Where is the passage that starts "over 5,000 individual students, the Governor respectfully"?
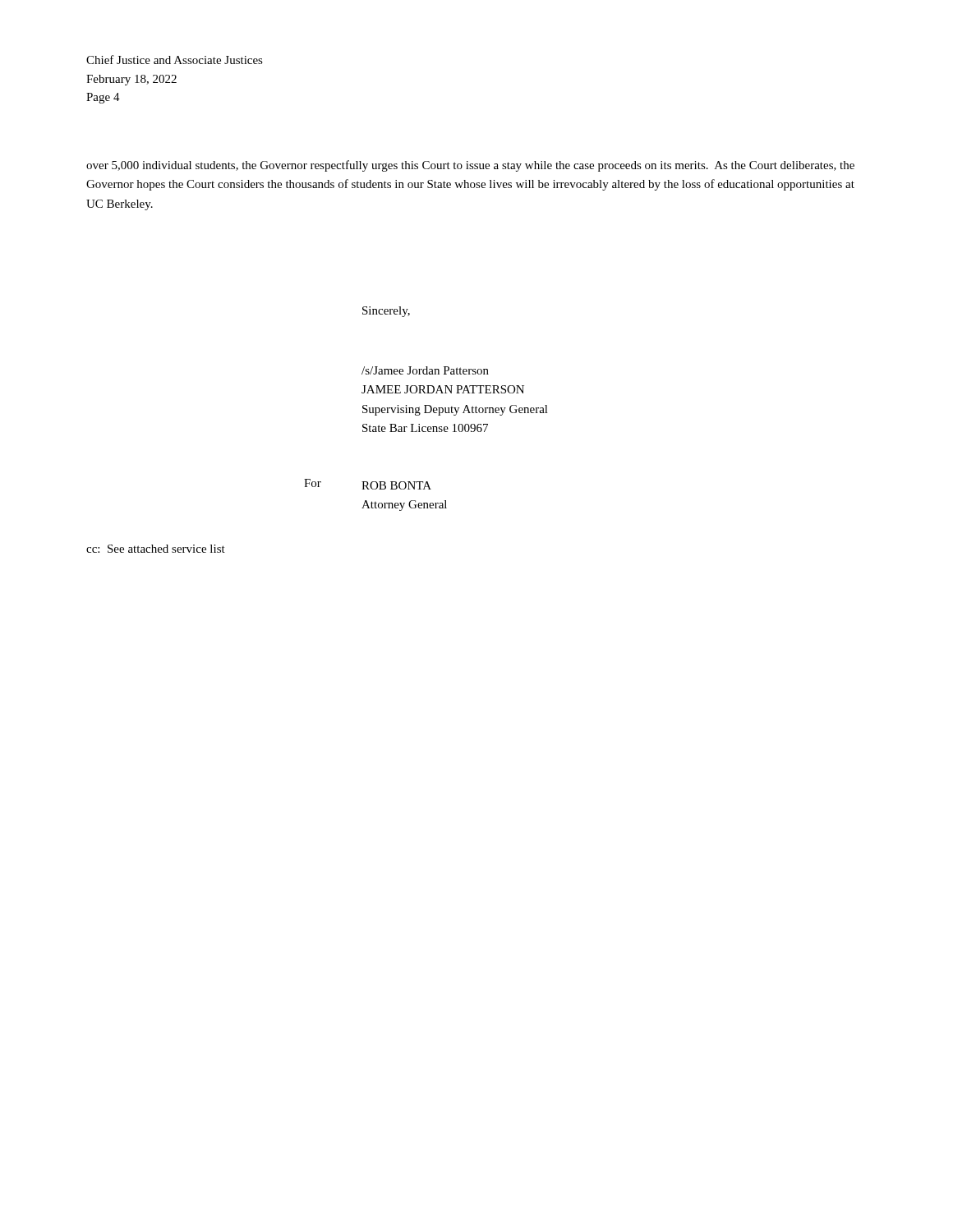953x1232 pixels. pyautogui.click(x=470, y=184)
